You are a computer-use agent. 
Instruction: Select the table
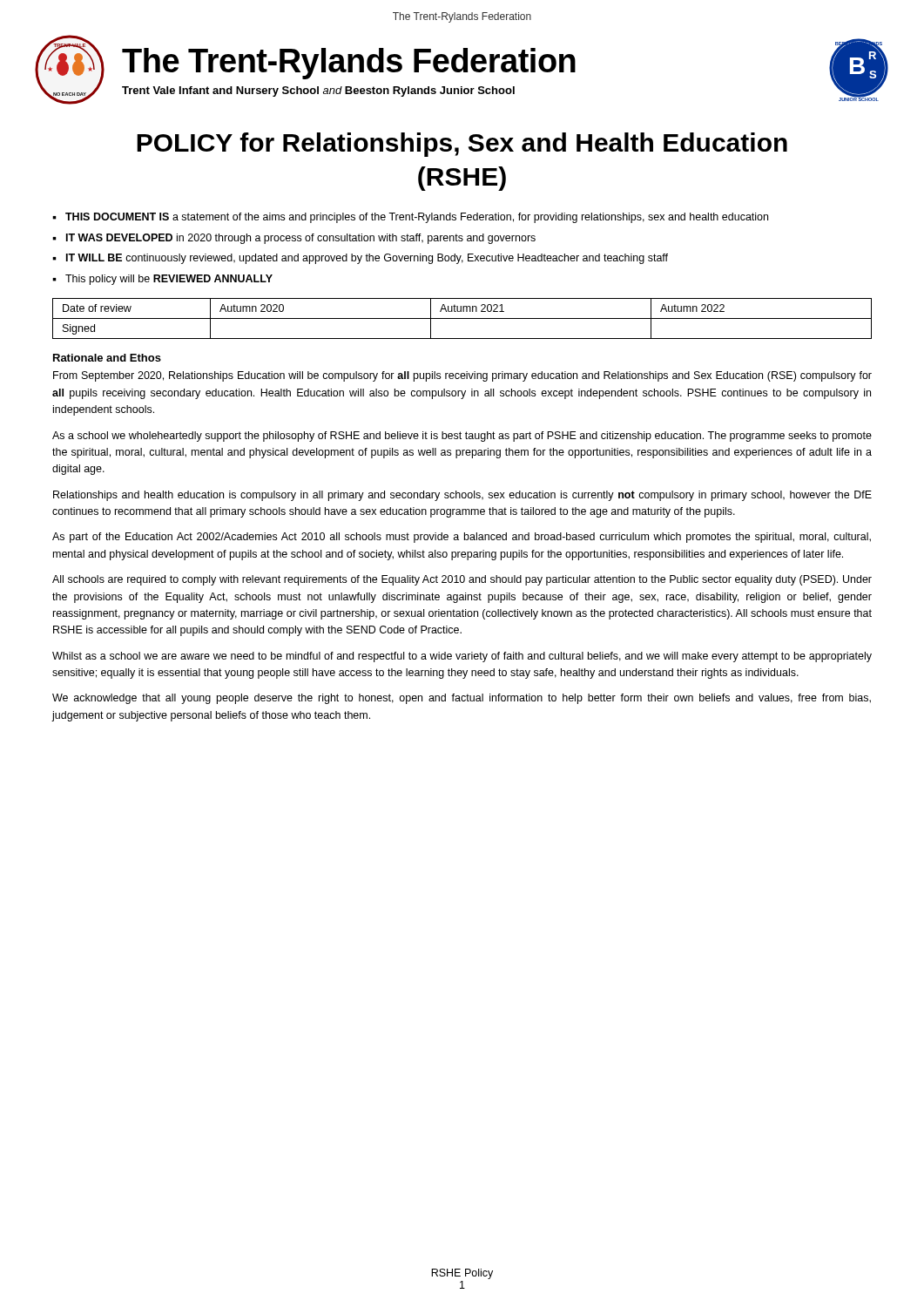point(462,319)
